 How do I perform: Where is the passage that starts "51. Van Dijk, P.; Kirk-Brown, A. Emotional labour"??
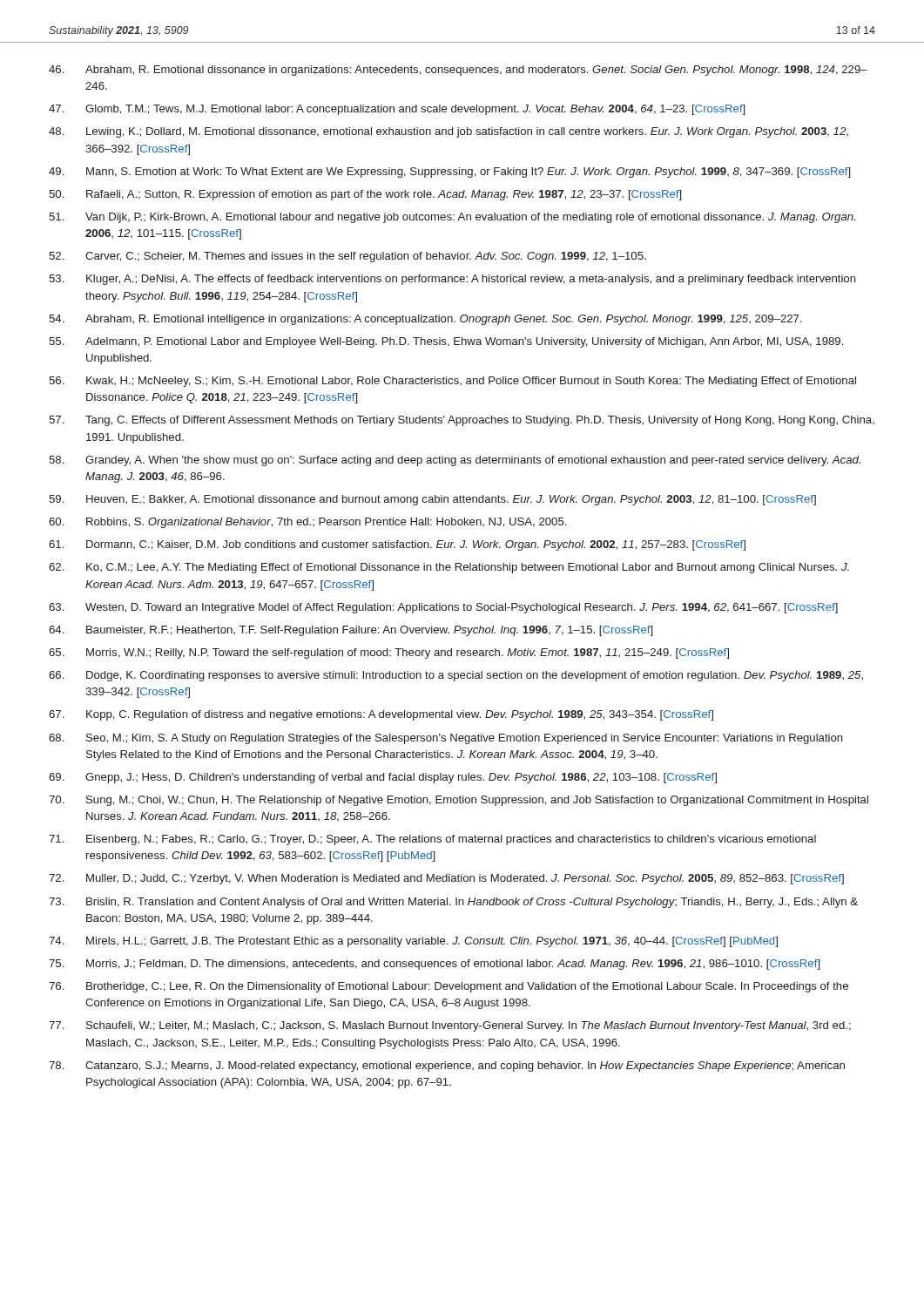tap(462, 225)
